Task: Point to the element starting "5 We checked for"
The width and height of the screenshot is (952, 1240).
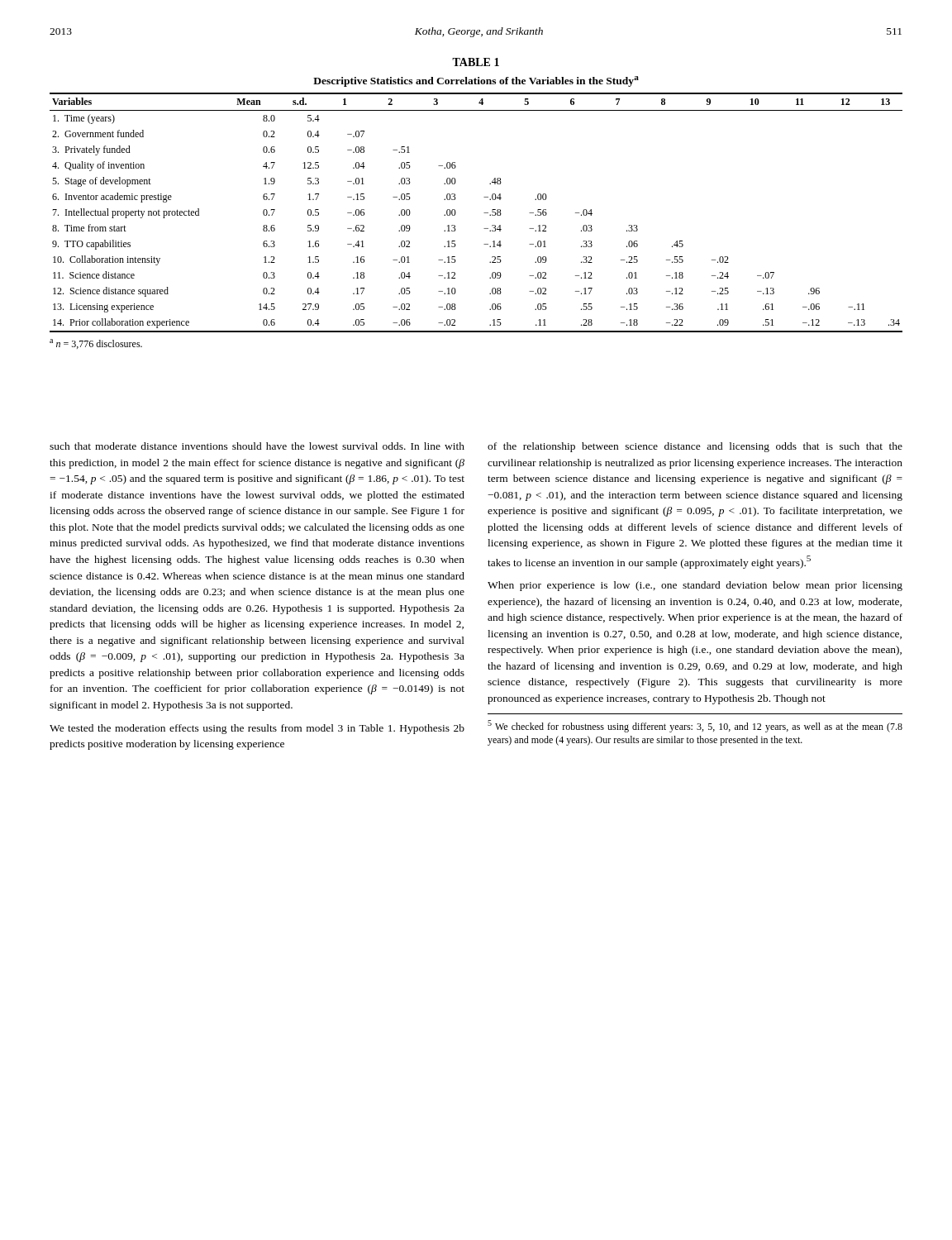Action: [695, 732]
